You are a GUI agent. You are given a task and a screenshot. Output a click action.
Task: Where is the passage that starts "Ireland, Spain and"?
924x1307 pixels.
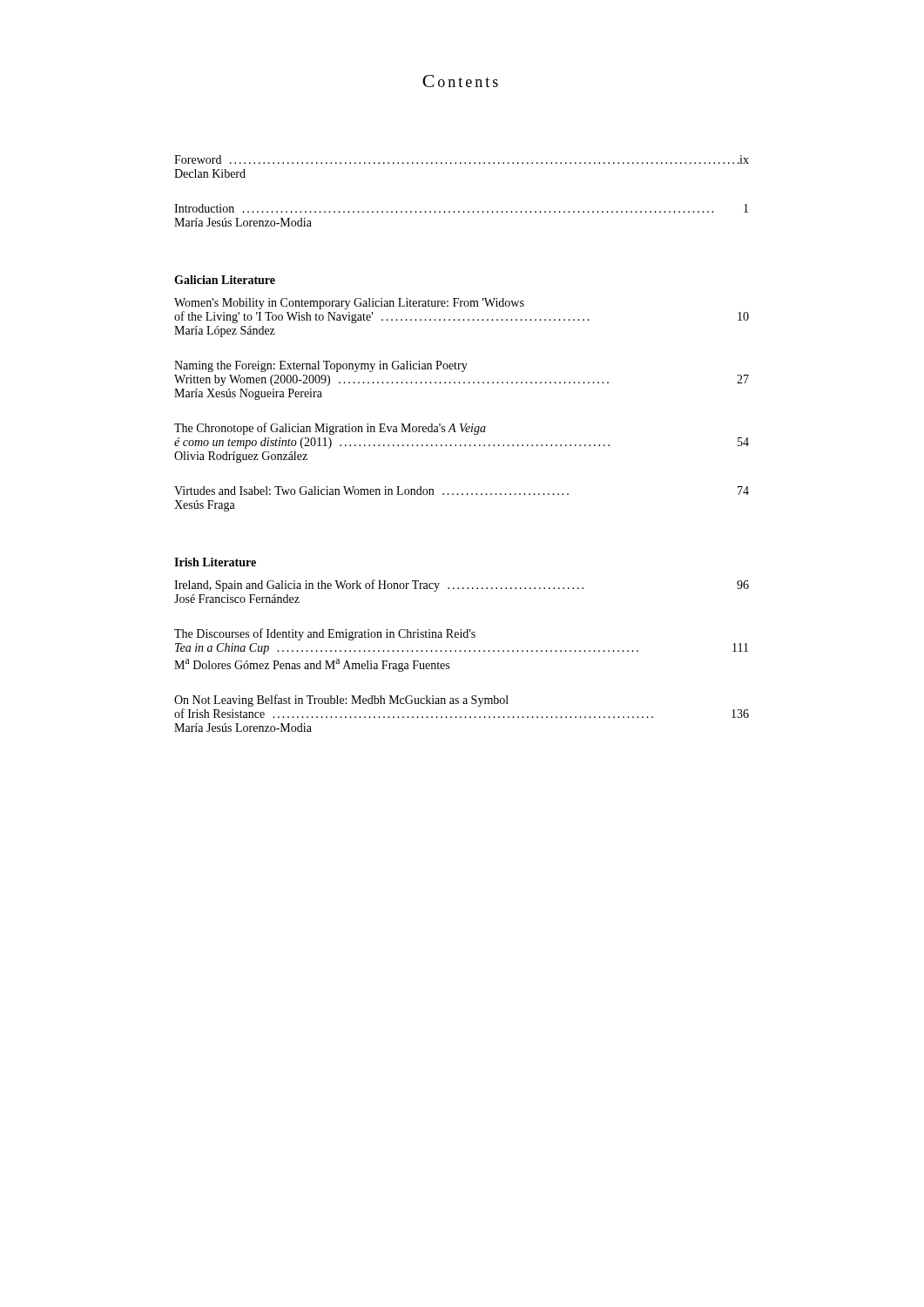pyautogui.click(x=462, y=592)
